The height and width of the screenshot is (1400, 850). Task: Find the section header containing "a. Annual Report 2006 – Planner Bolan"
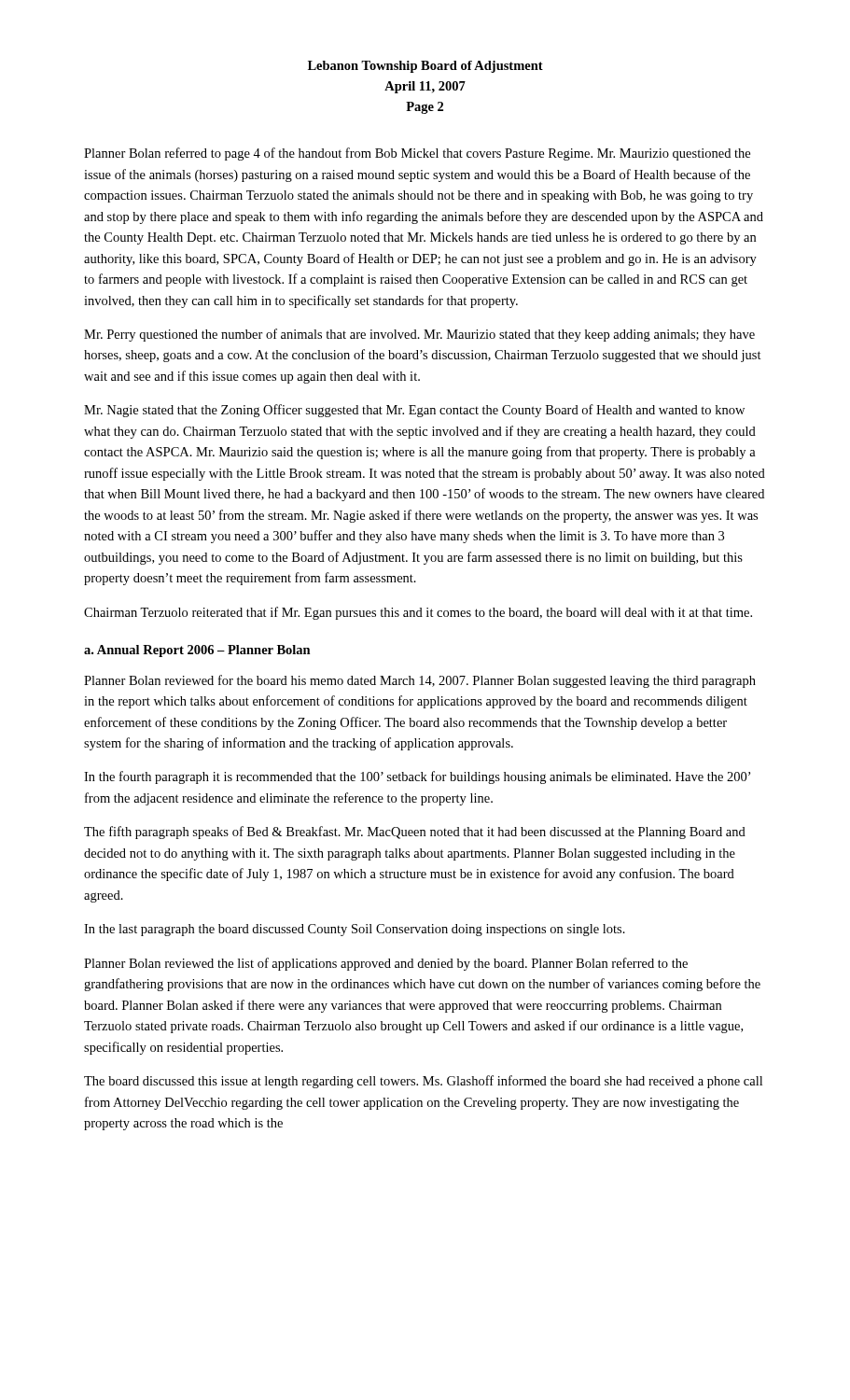[197, 650]
